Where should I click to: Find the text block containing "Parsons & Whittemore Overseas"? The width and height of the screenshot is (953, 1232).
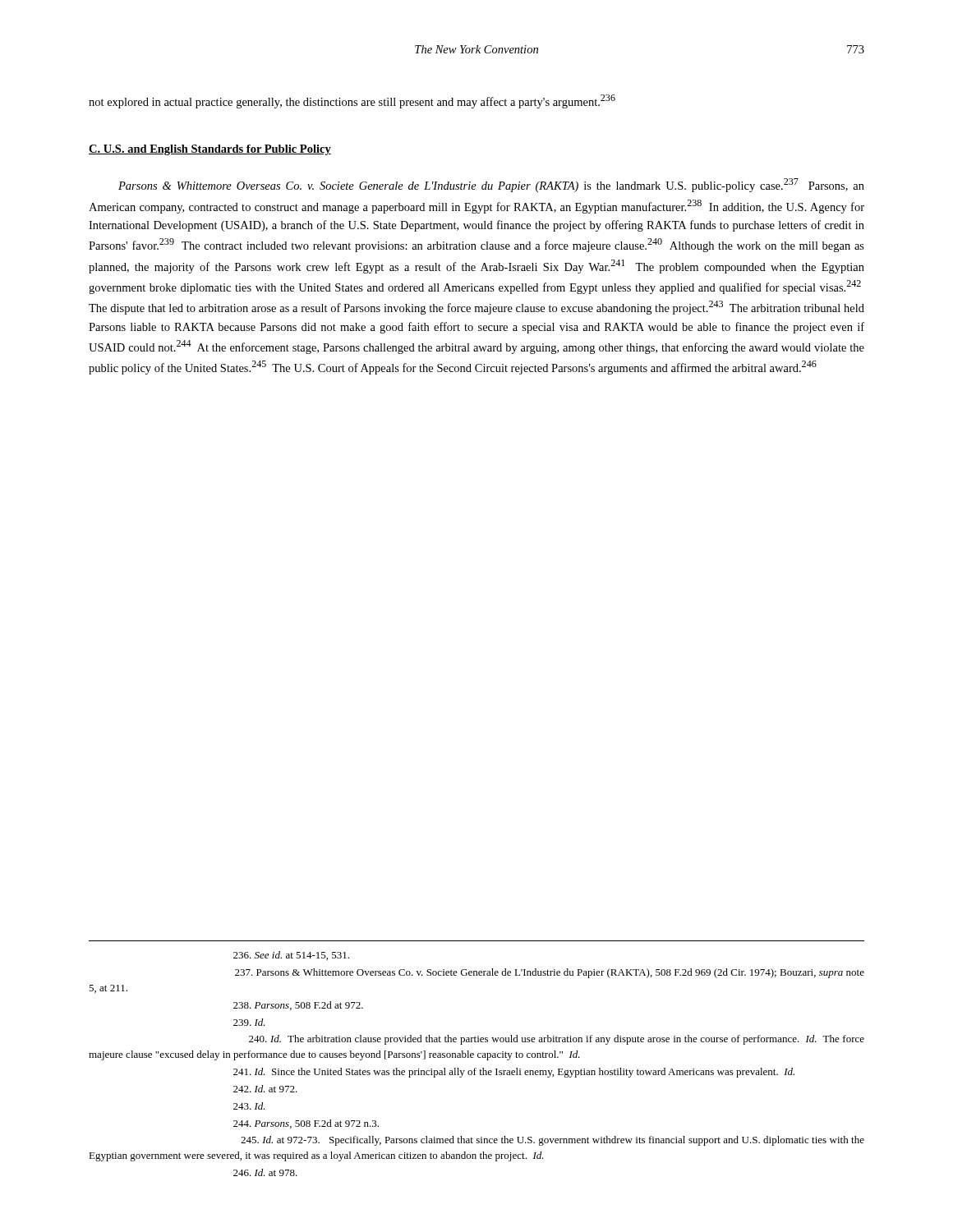(476, 275)
